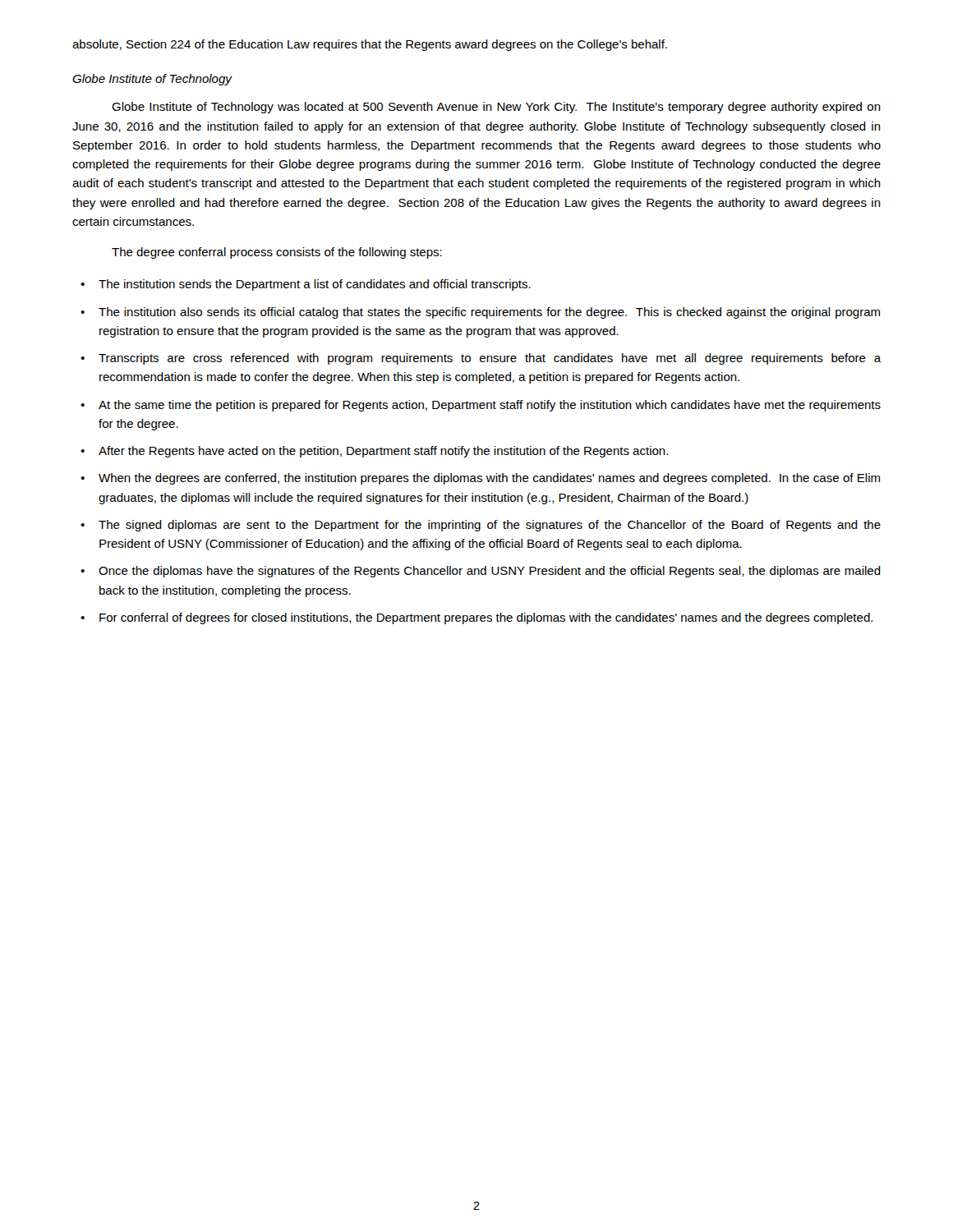Find the text starting "Once the diplomas have"

(490, 580)
